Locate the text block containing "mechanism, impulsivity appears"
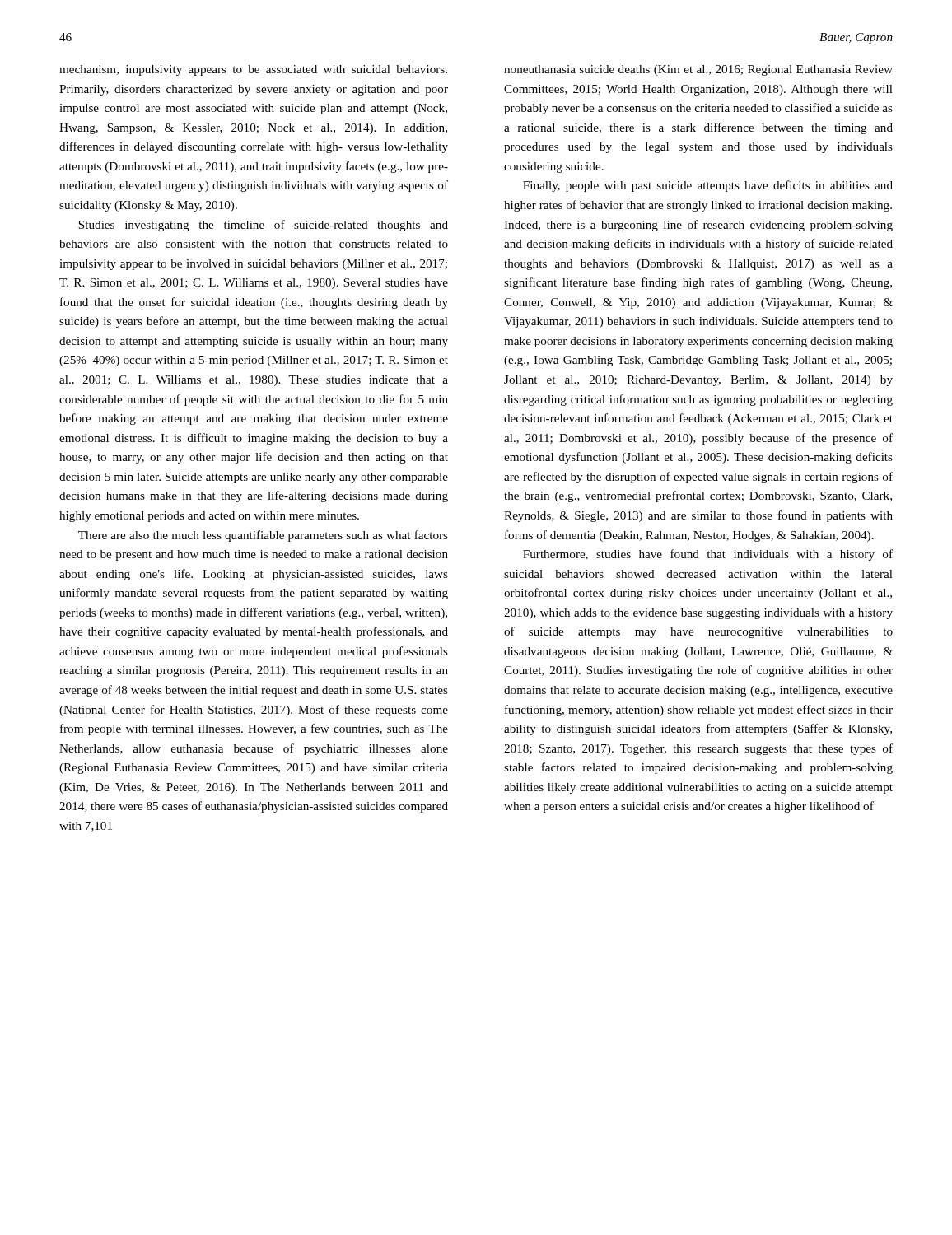This screenshot has width=952, height=1235. coord(254,137)
